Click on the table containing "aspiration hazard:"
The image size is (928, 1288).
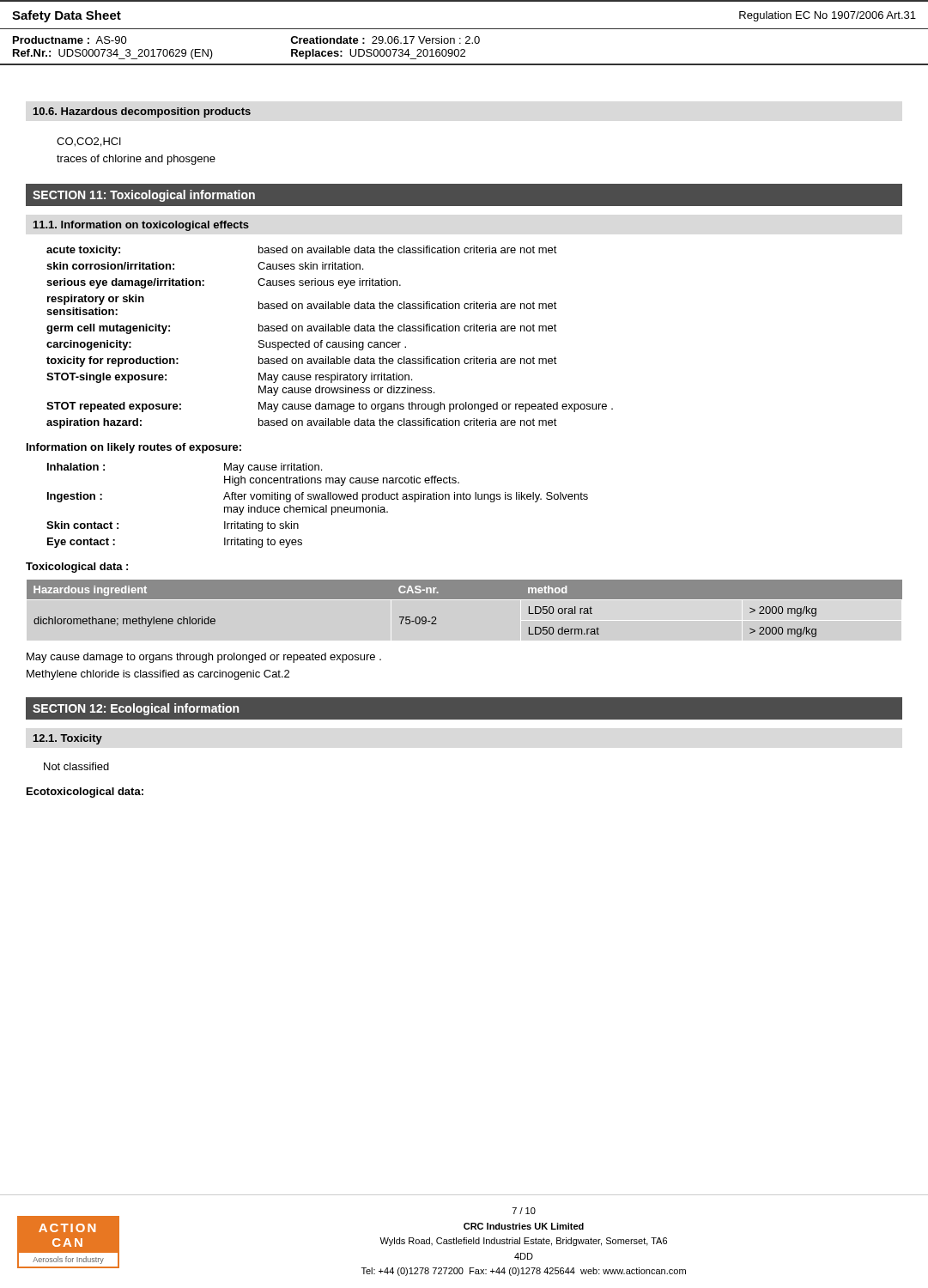click(464, 336)
